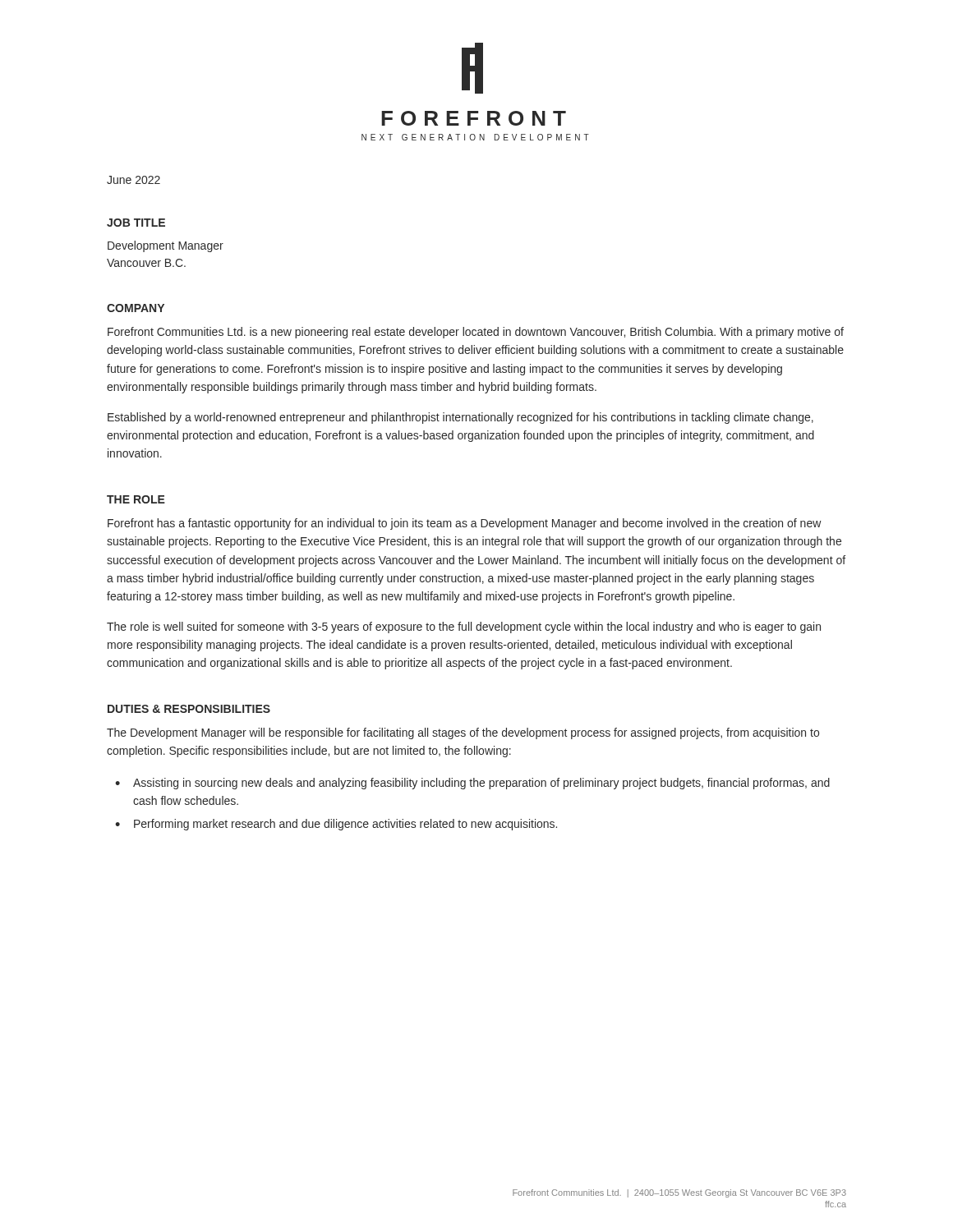Navigate to the text block starting "Development Manager Vancouver B.C."
This screenshot has height=1232, width=953.
[x=165, y=254]
